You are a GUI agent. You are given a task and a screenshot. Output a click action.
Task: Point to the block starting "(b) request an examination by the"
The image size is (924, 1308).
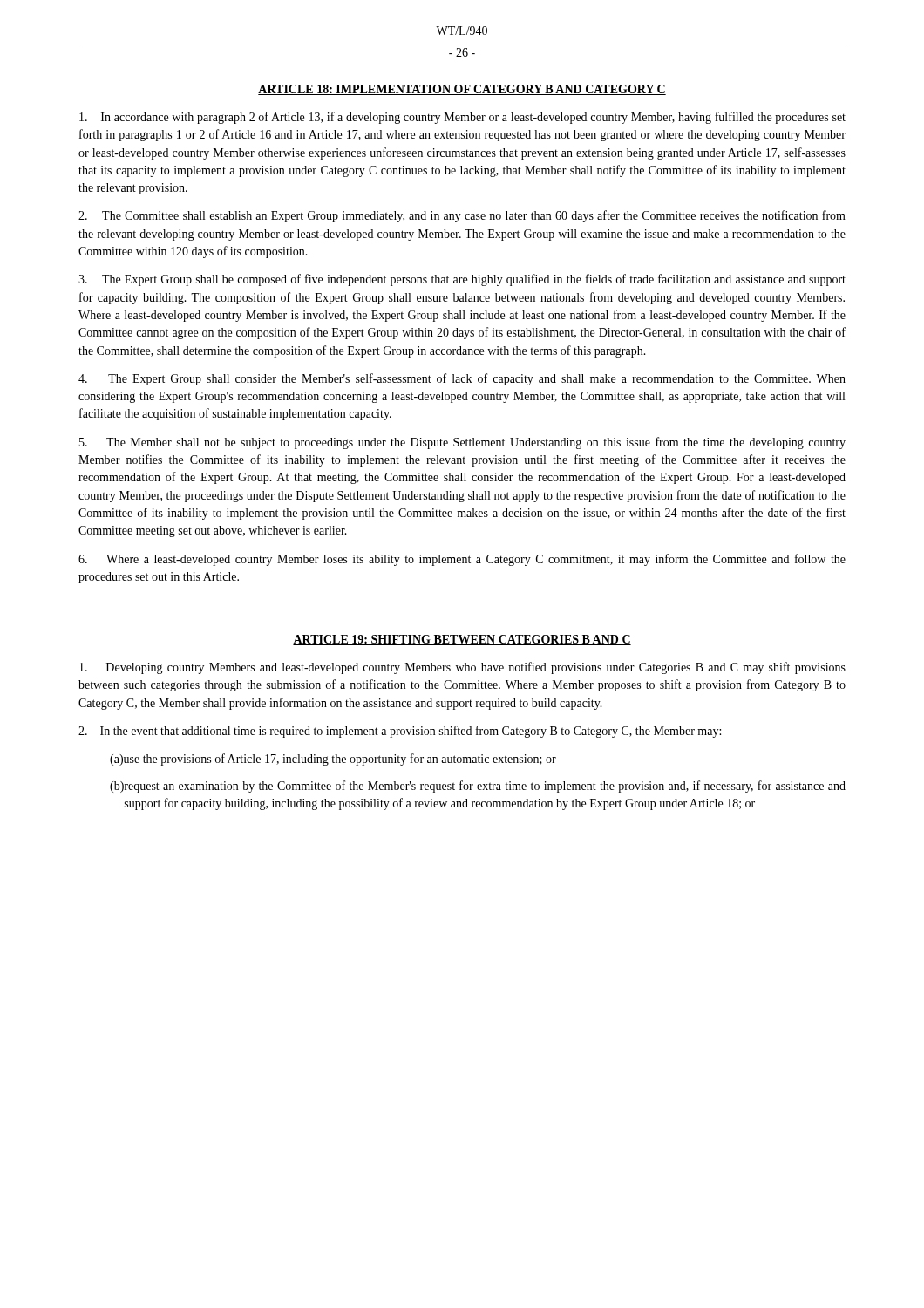click(462, 795)
